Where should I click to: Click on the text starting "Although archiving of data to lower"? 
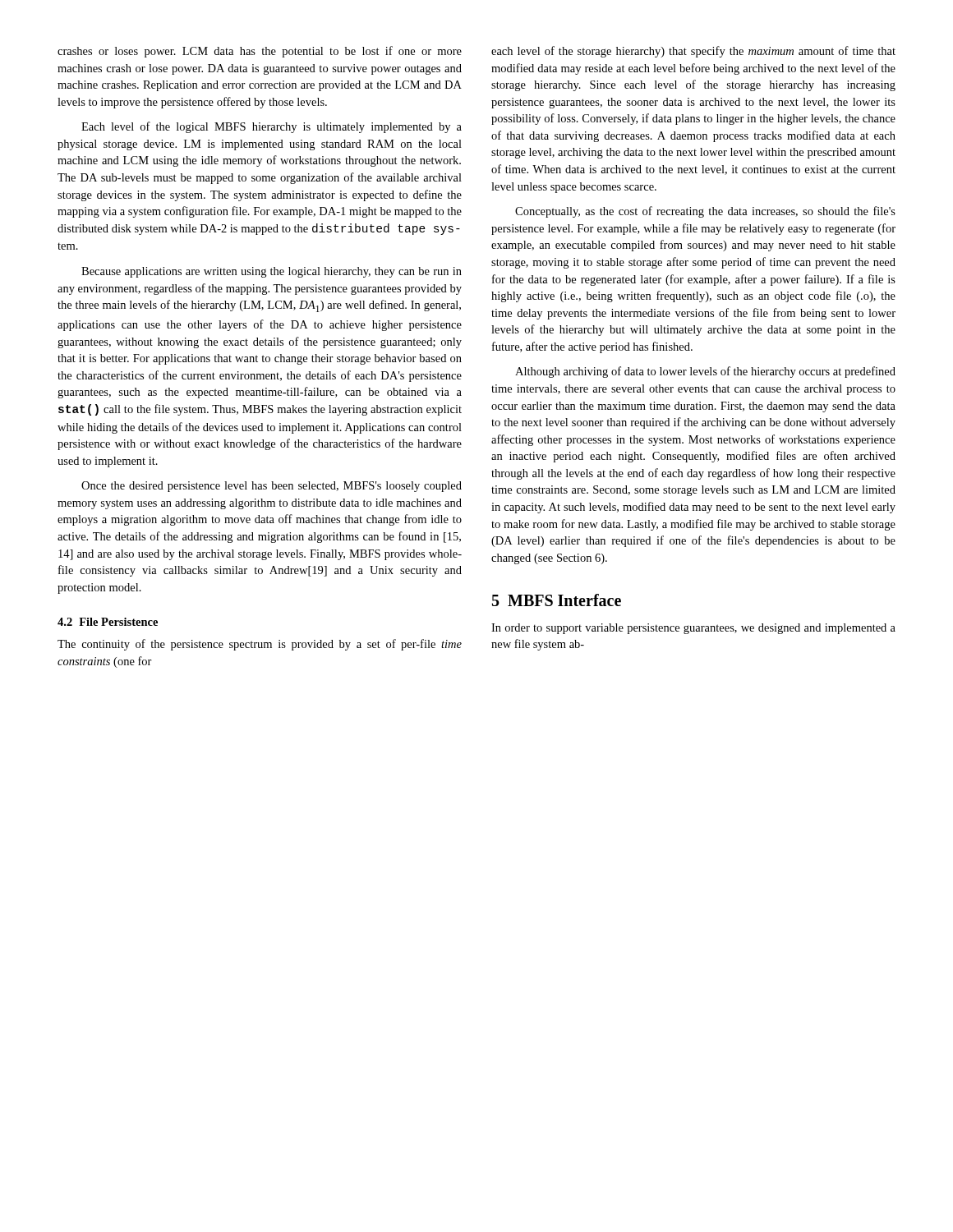[x=693, y=465]
